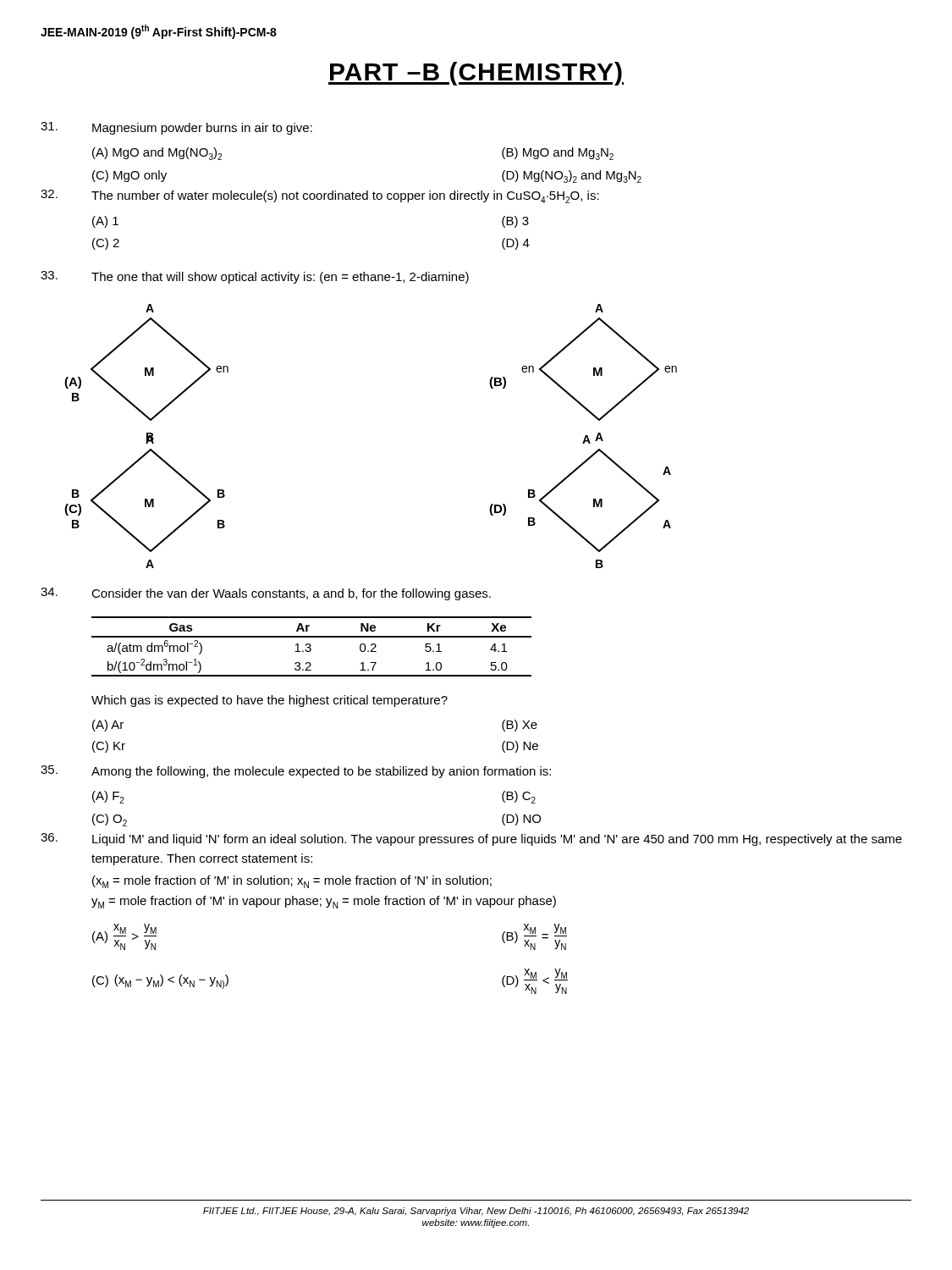Navigate to the passage starting "32. The number of water molecule(s) not"
Viewport: 952px width, 1270px height.
[320, 196]
